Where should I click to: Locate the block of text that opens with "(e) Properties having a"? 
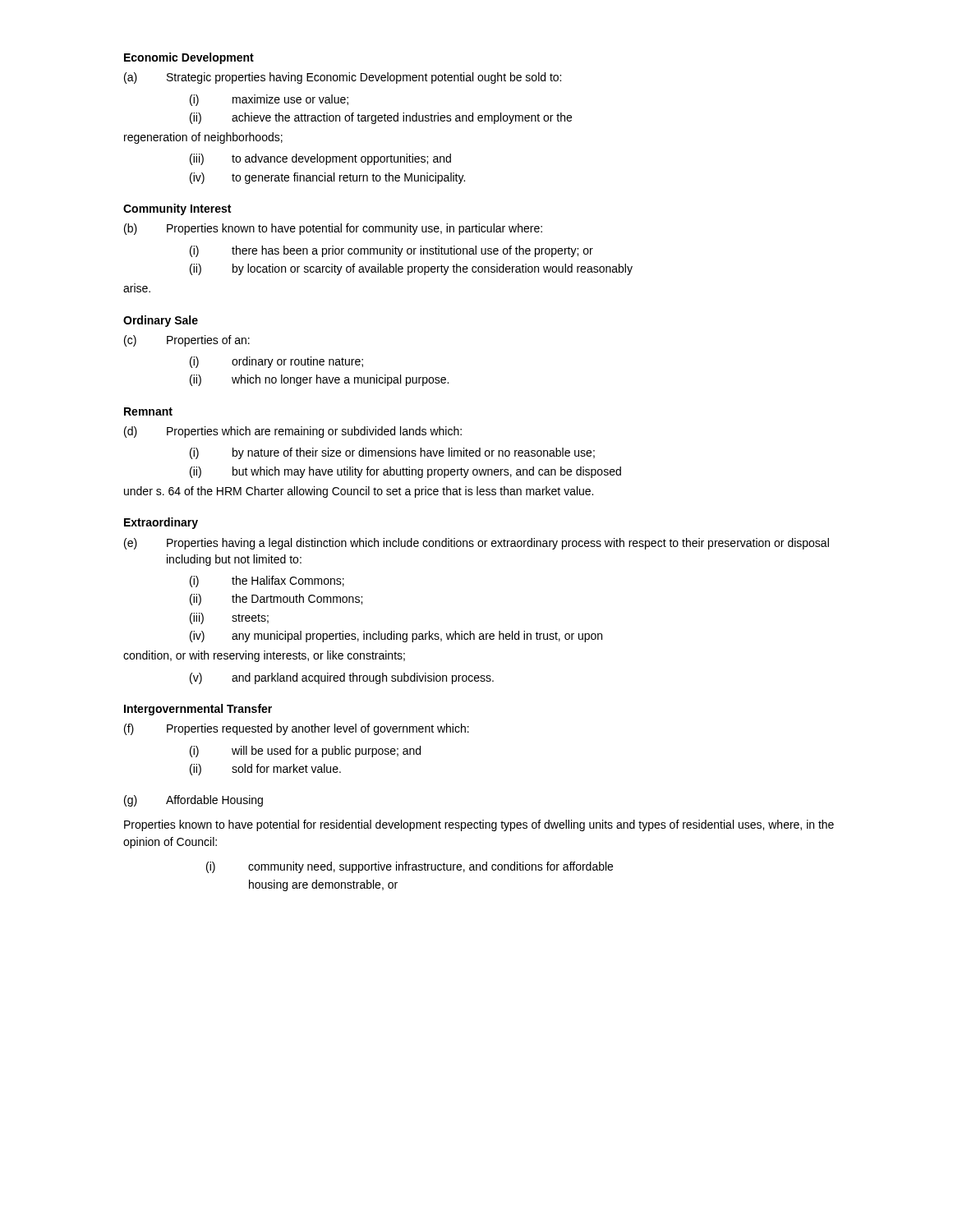(476, 544)
